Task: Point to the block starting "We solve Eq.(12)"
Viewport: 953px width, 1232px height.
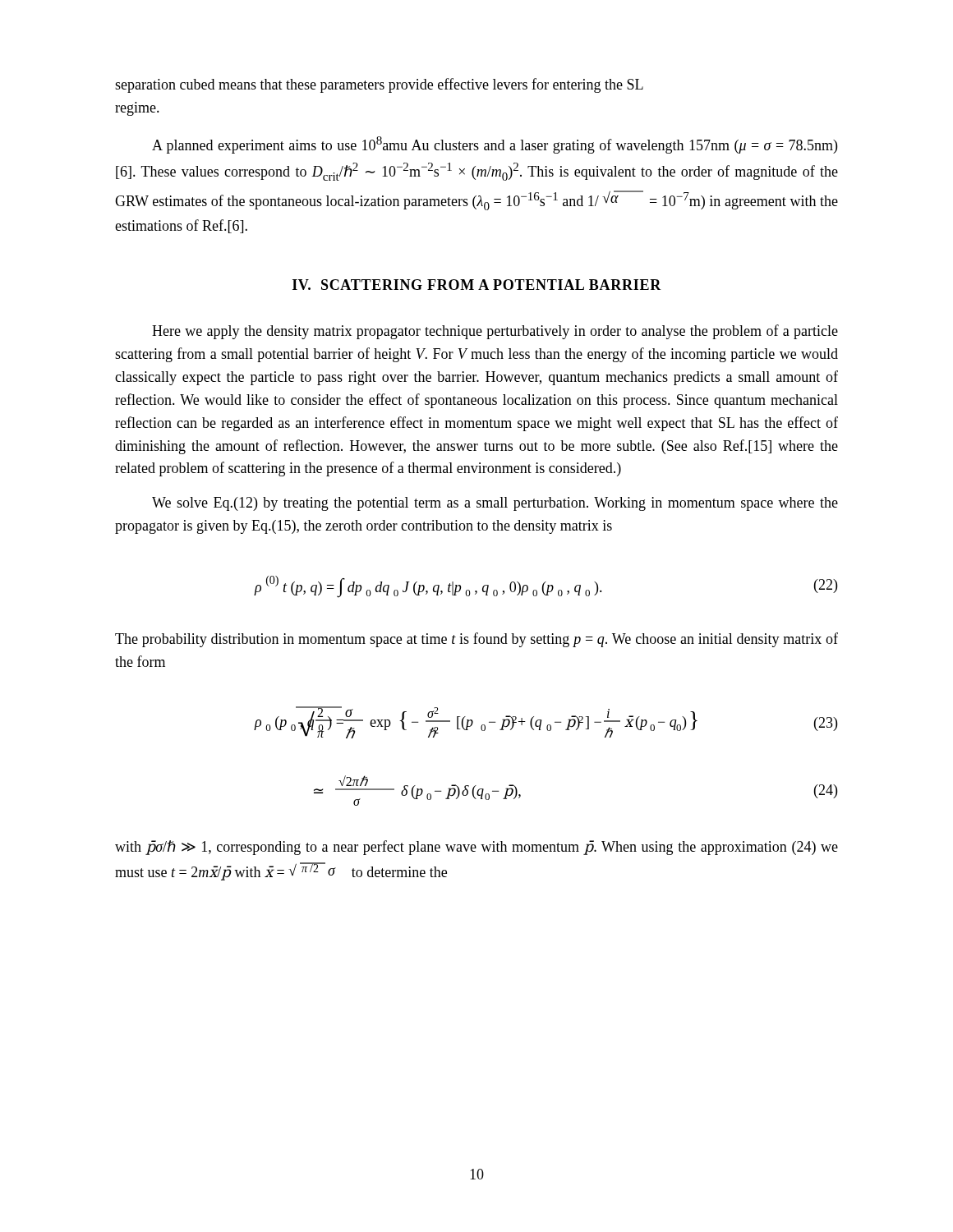Action: 476,515
